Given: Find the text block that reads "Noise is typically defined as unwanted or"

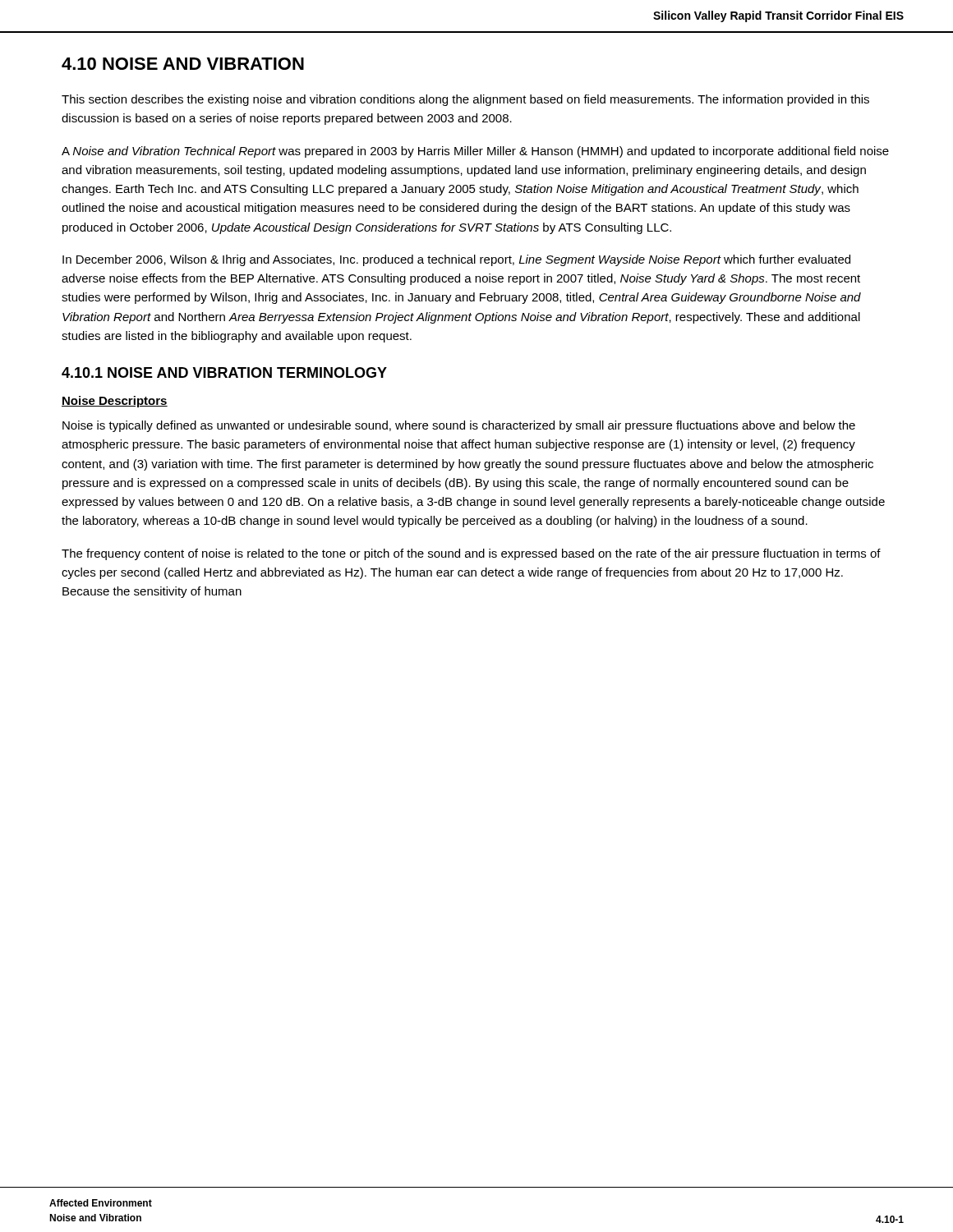Looking at the screenshot, I should click(x=473, y=473).
